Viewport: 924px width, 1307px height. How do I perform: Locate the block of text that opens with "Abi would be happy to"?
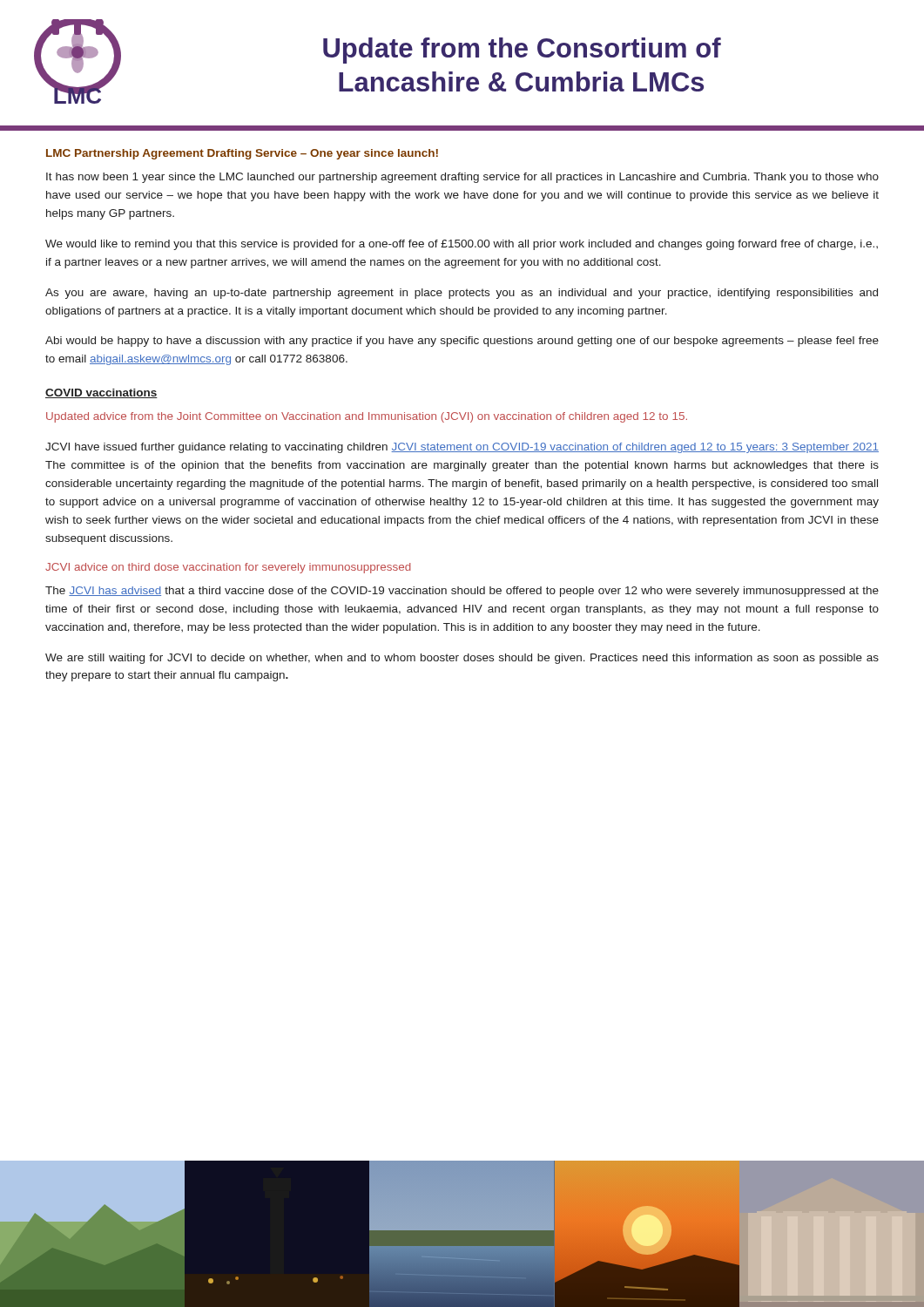[x=462, y=351]
